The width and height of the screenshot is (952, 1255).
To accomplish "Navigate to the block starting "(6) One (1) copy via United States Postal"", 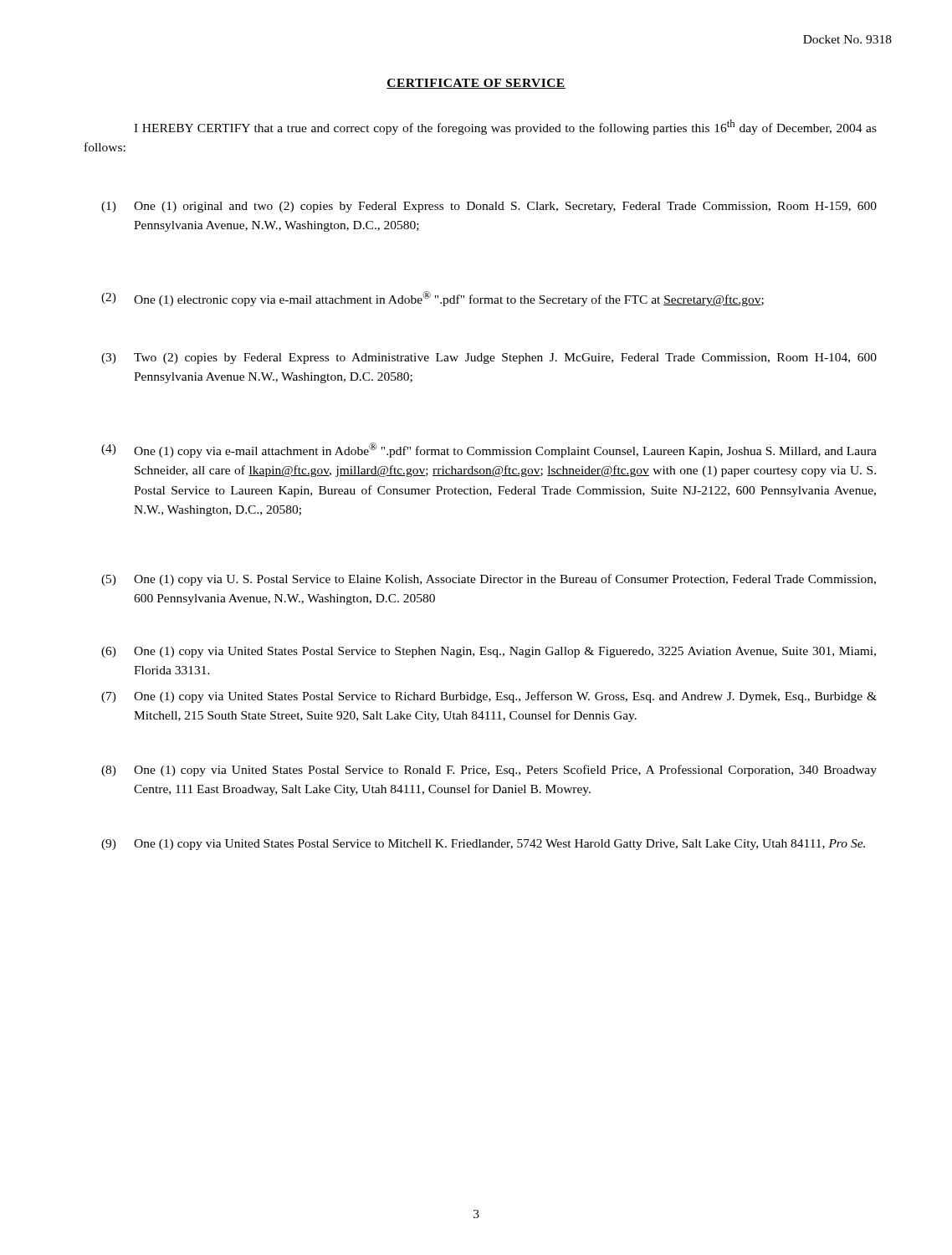I will click(x=480, y=660).
